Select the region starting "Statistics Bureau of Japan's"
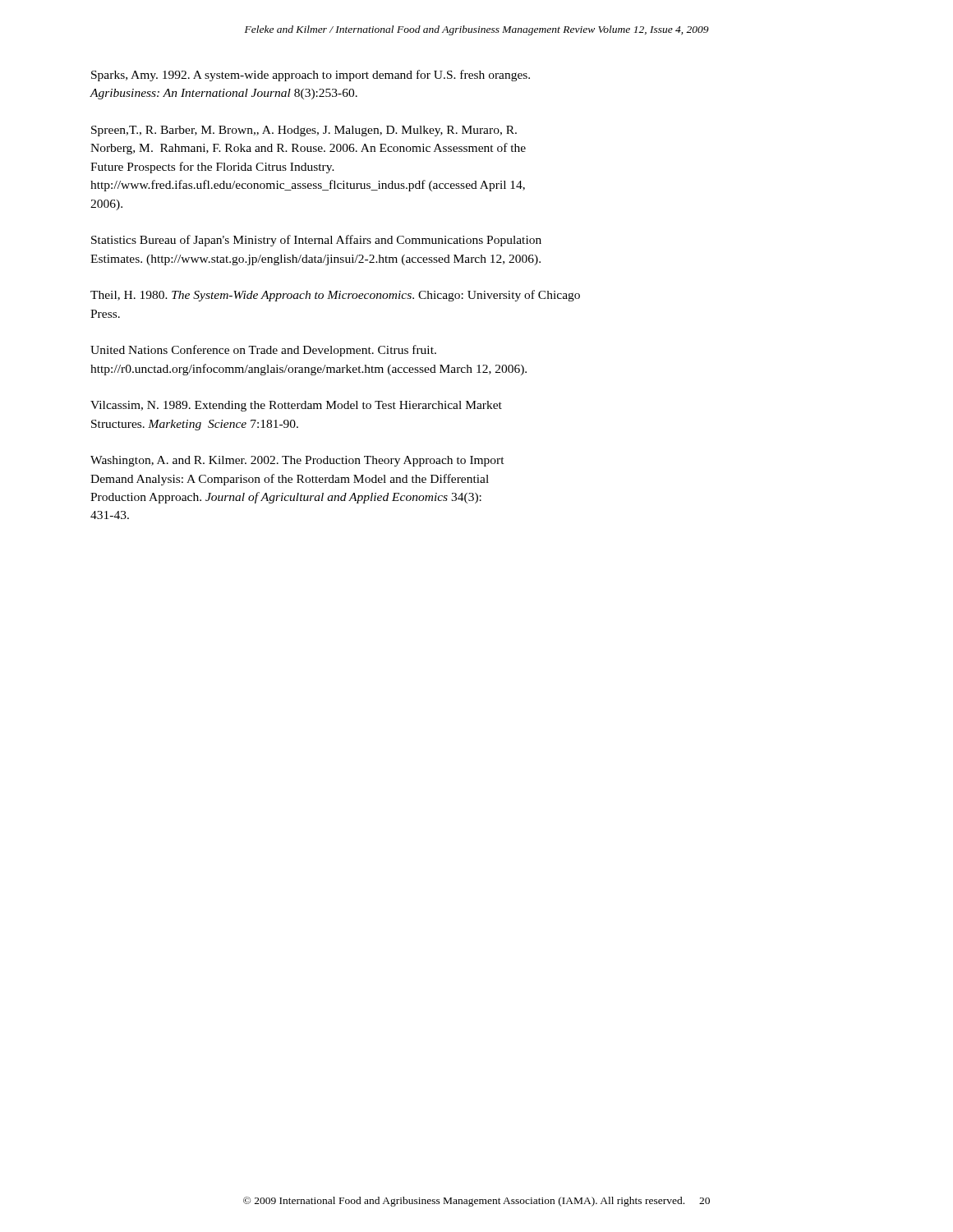 tap(476, 249)
